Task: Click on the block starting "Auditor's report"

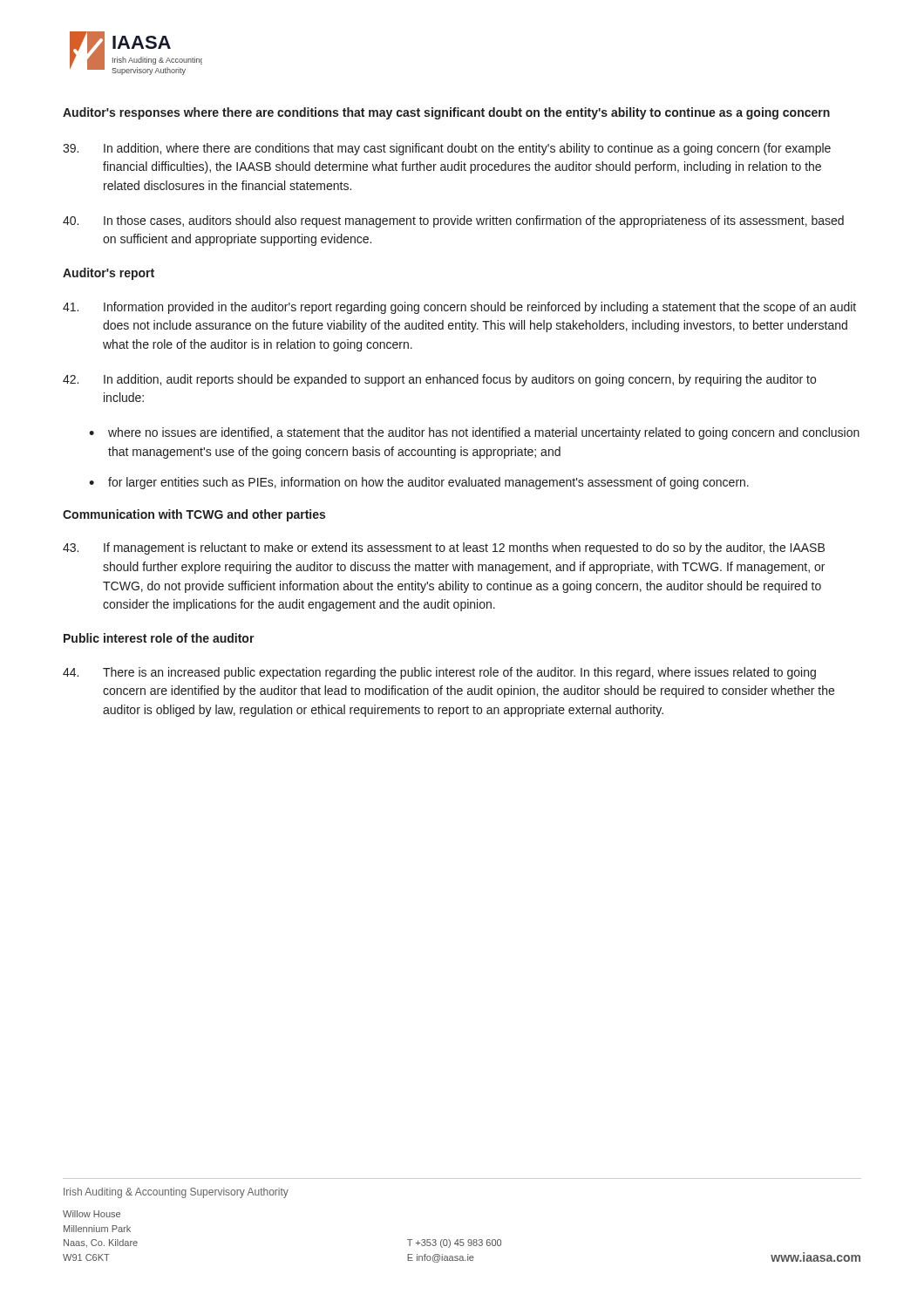Action: 109,274
